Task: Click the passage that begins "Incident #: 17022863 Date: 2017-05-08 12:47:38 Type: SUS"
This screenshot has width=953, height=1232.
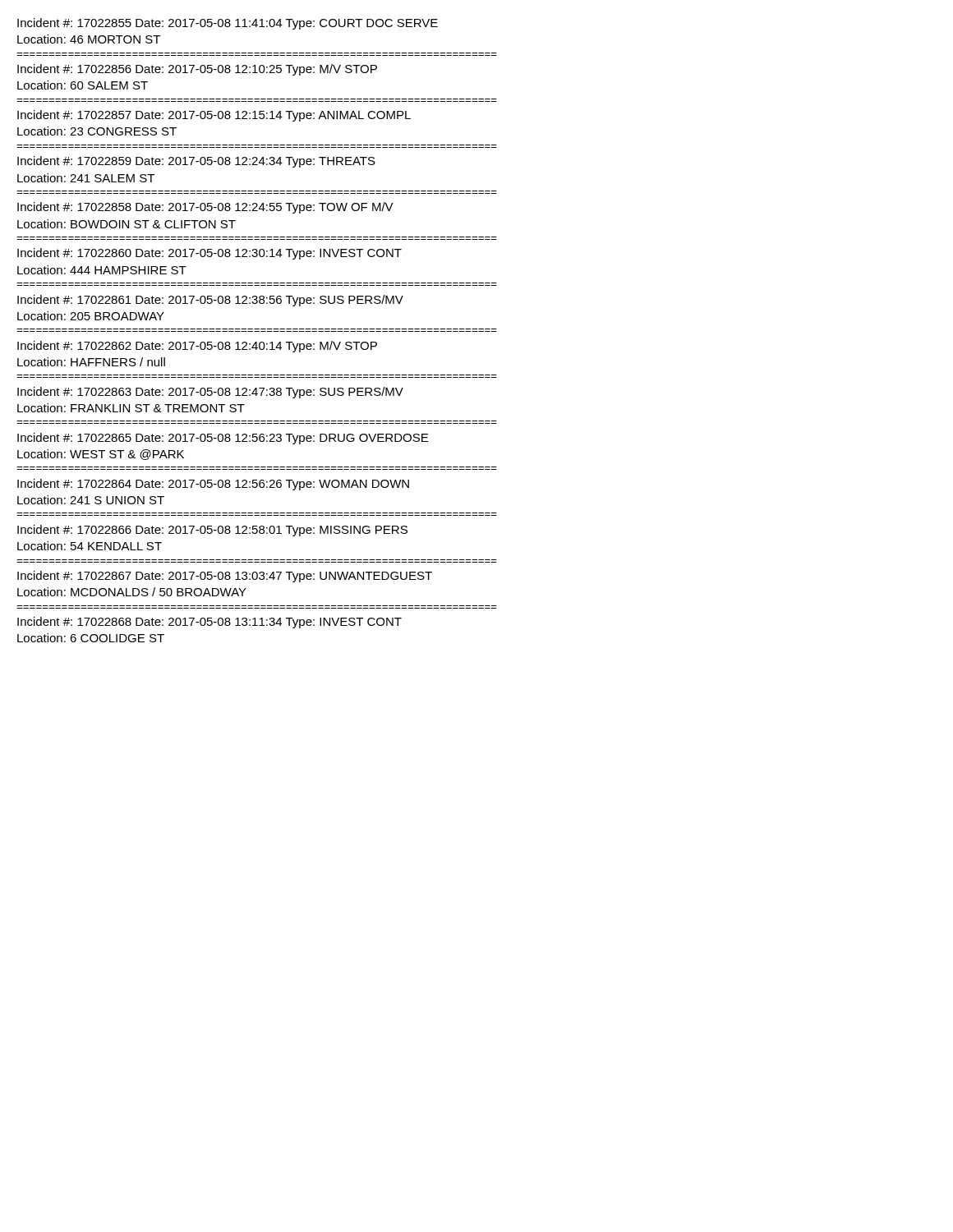Action: pos(210,393)
